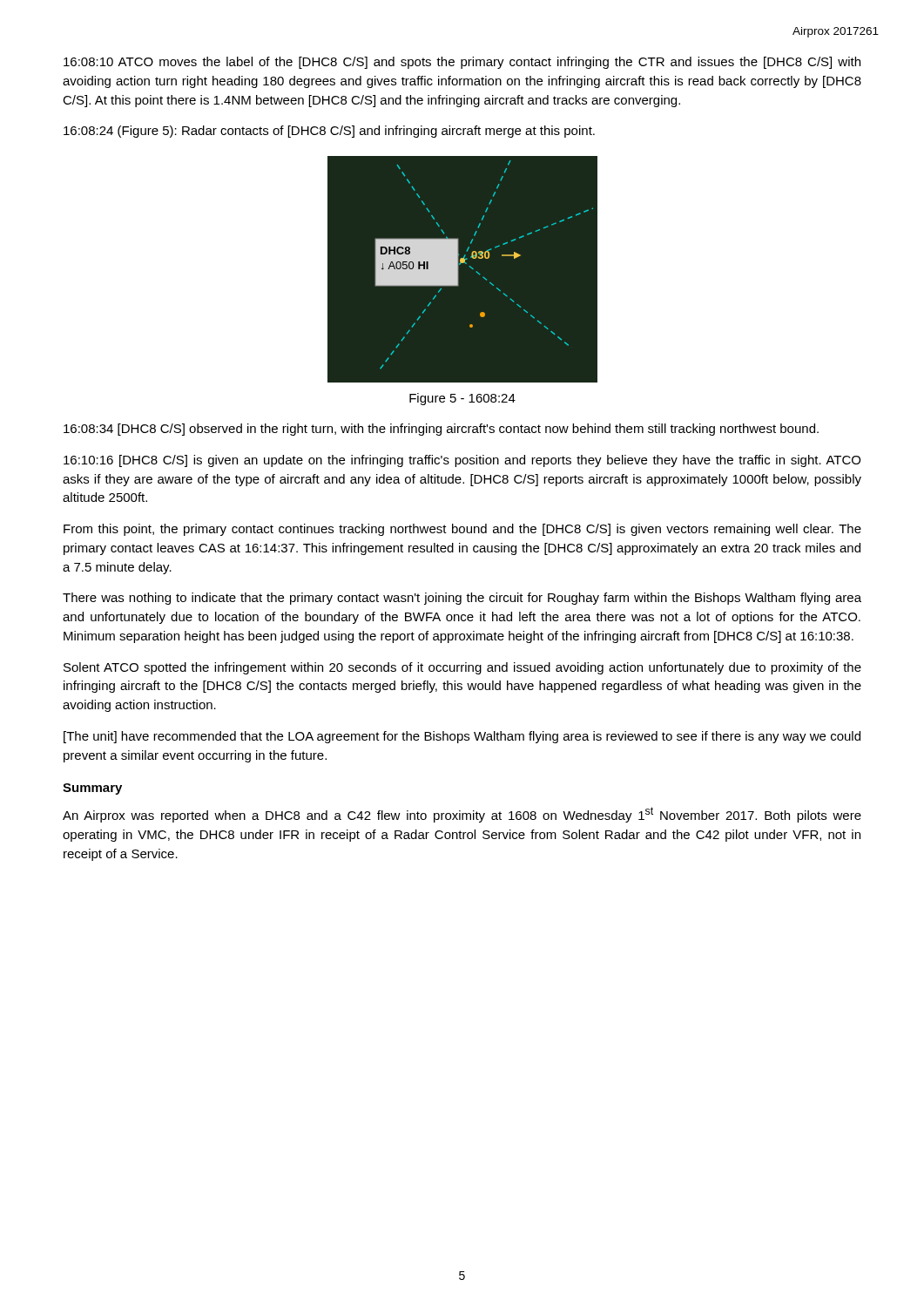Select the text block that says "16:08:34 [DHC8 C/S] observed in the"
924x1307 pixels.
441,428
